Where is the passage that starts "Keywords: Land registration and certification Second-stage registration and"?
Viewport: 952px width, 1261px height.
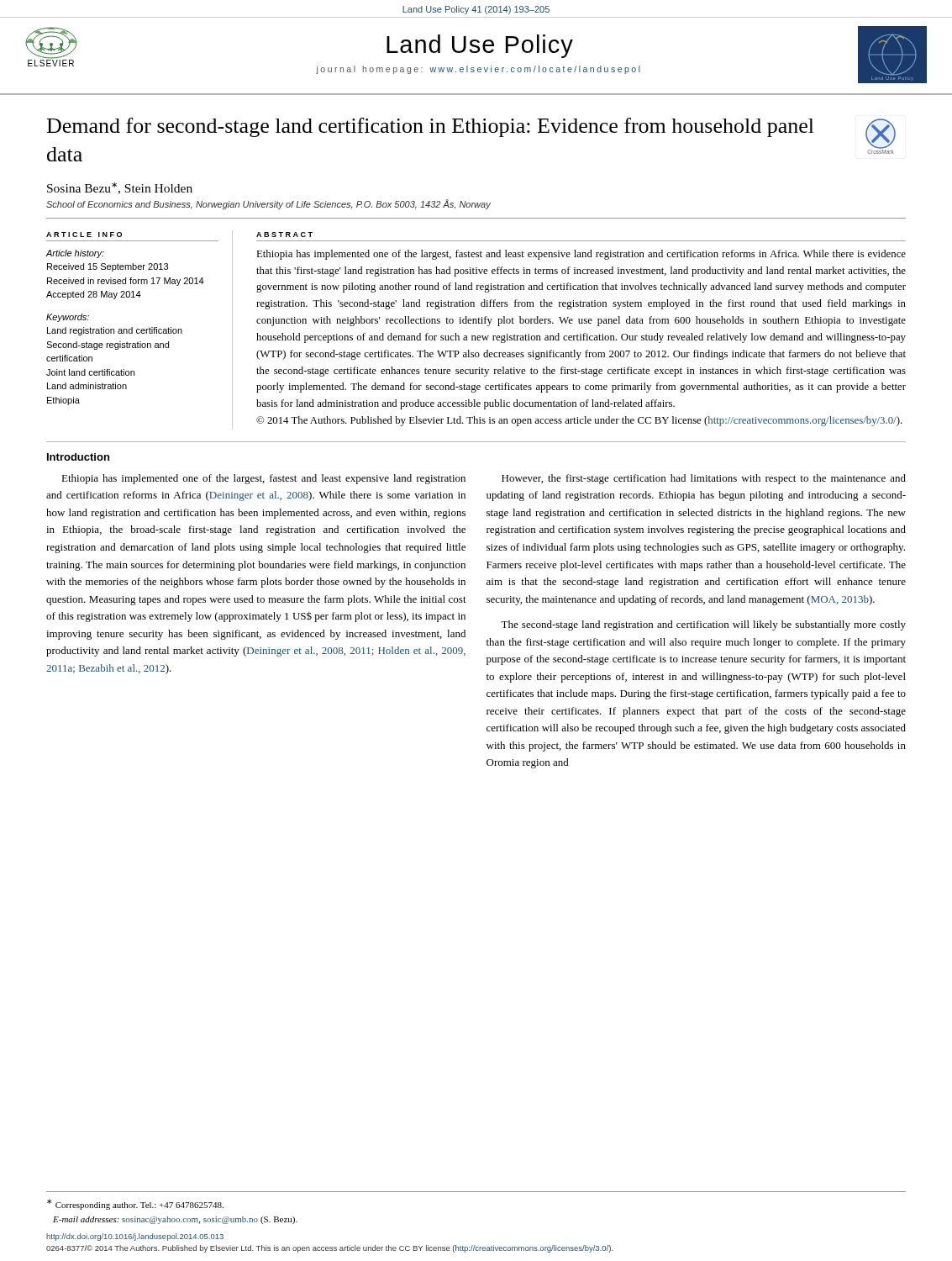click(114, 358)
